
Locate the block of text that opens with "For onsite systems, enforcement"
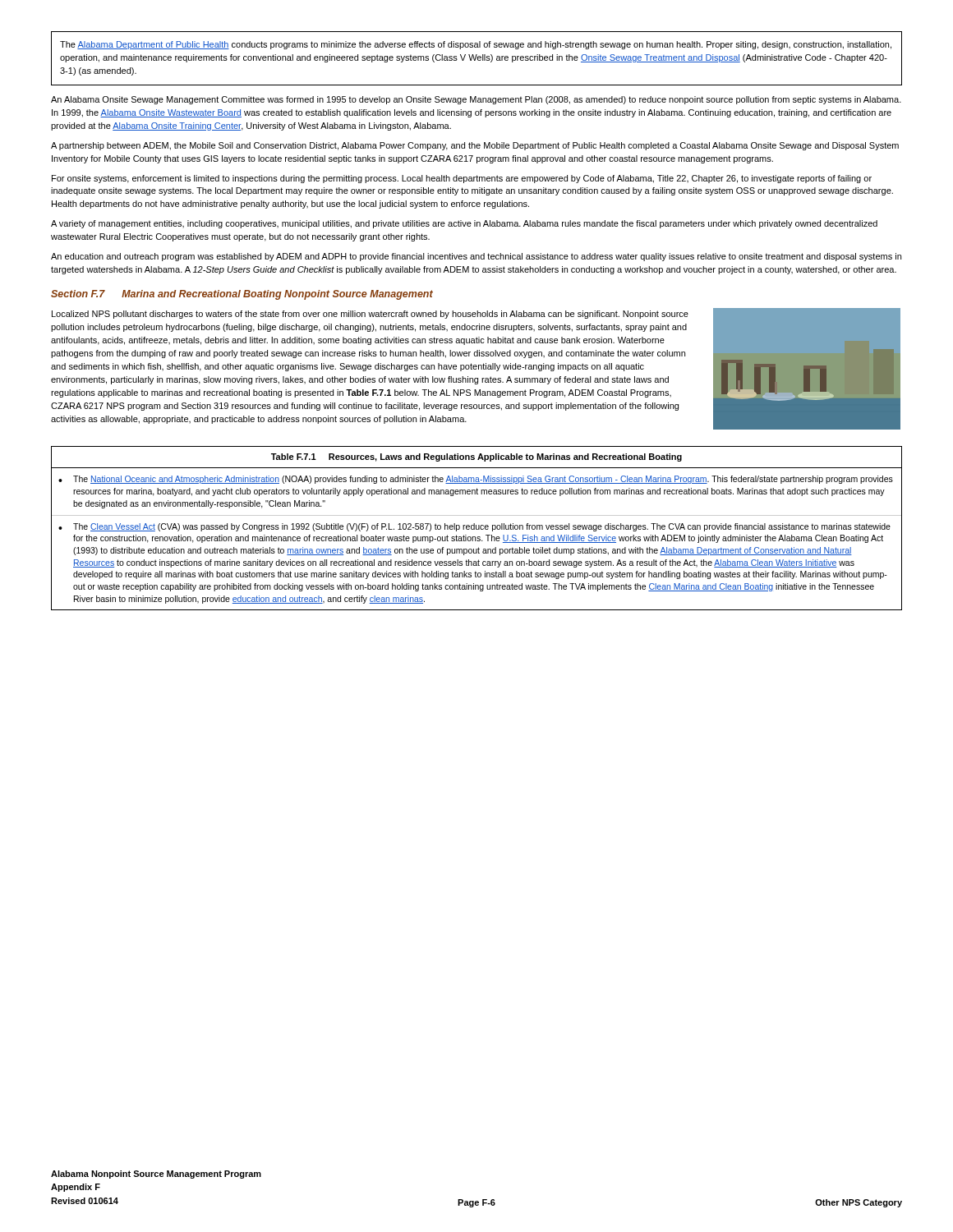pos(472,191)
